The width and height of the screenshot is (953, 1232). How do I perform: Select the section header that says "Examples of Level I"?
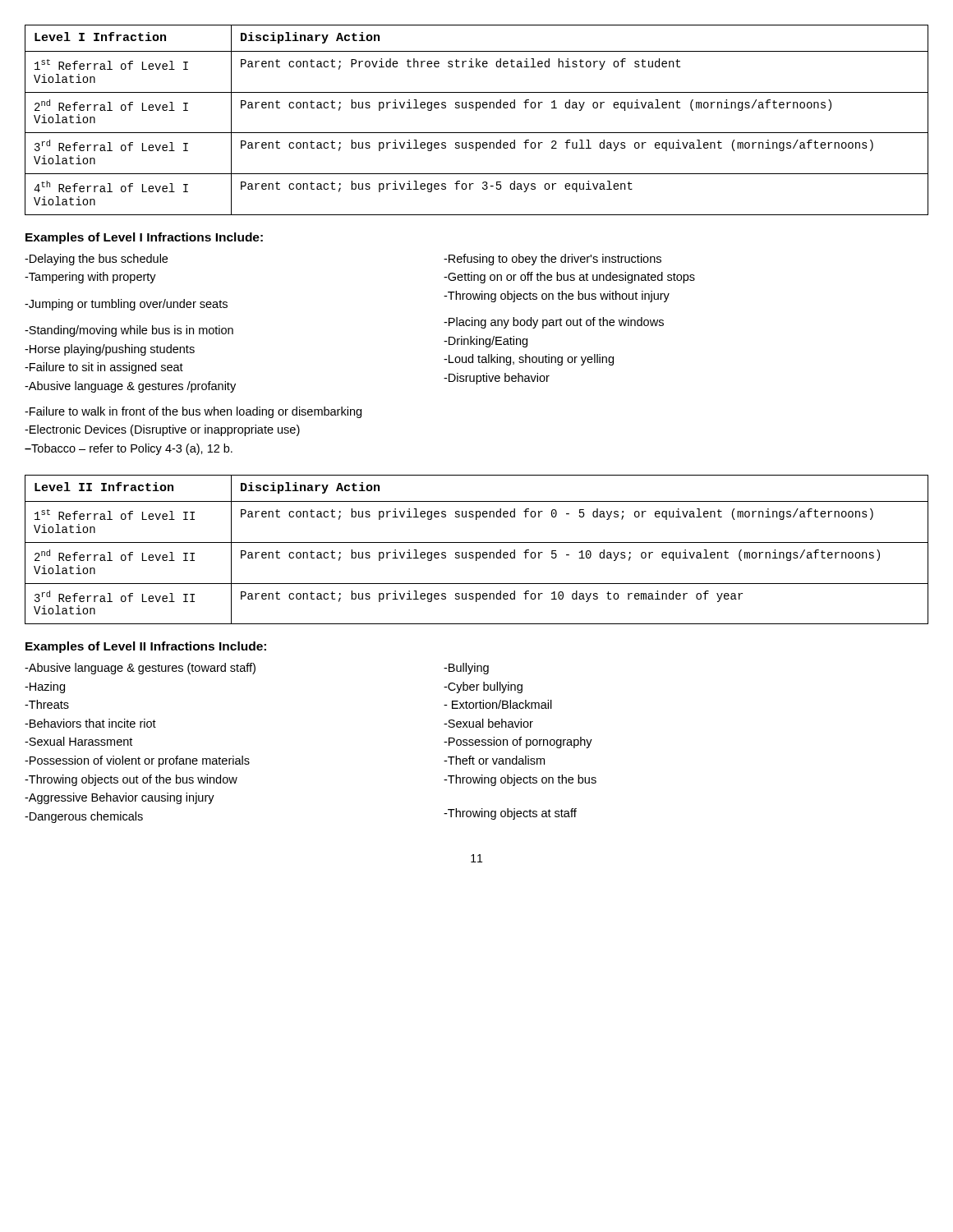(144, 237)
